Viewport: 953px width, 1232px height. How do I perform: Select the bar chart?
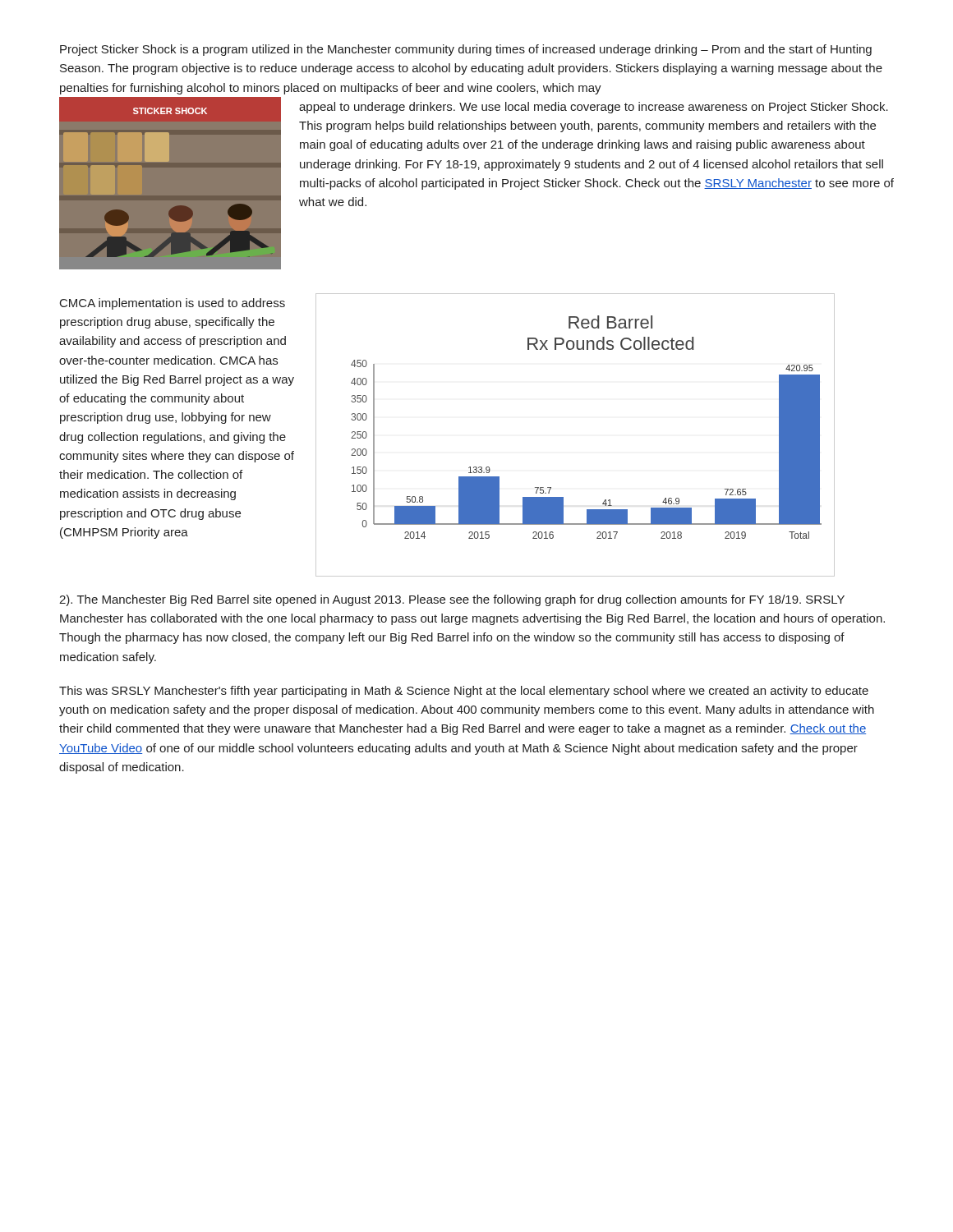tap(575, 435)
